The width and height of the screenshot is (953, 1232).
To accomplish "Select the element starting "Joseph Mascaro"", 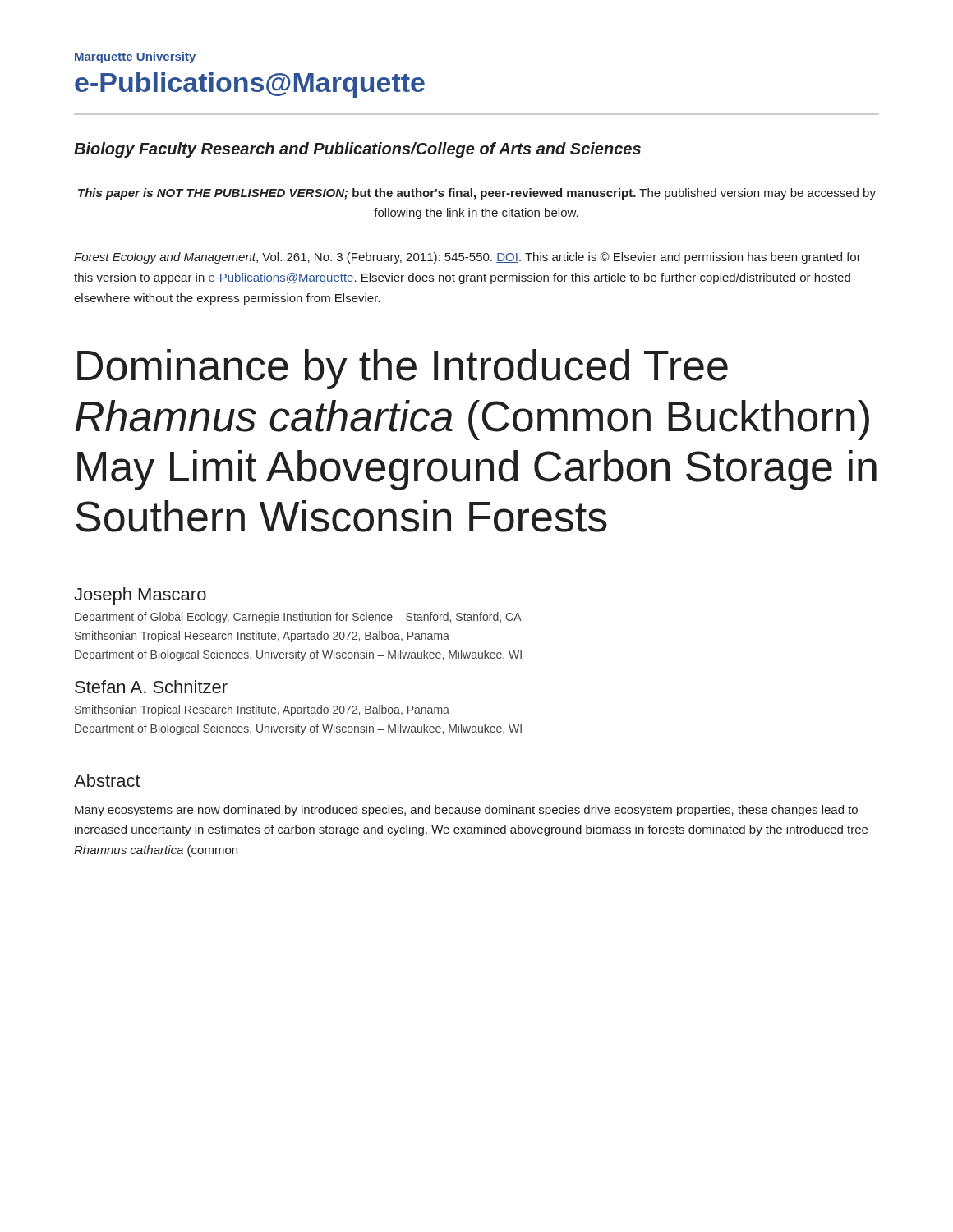I will point(140,594).
